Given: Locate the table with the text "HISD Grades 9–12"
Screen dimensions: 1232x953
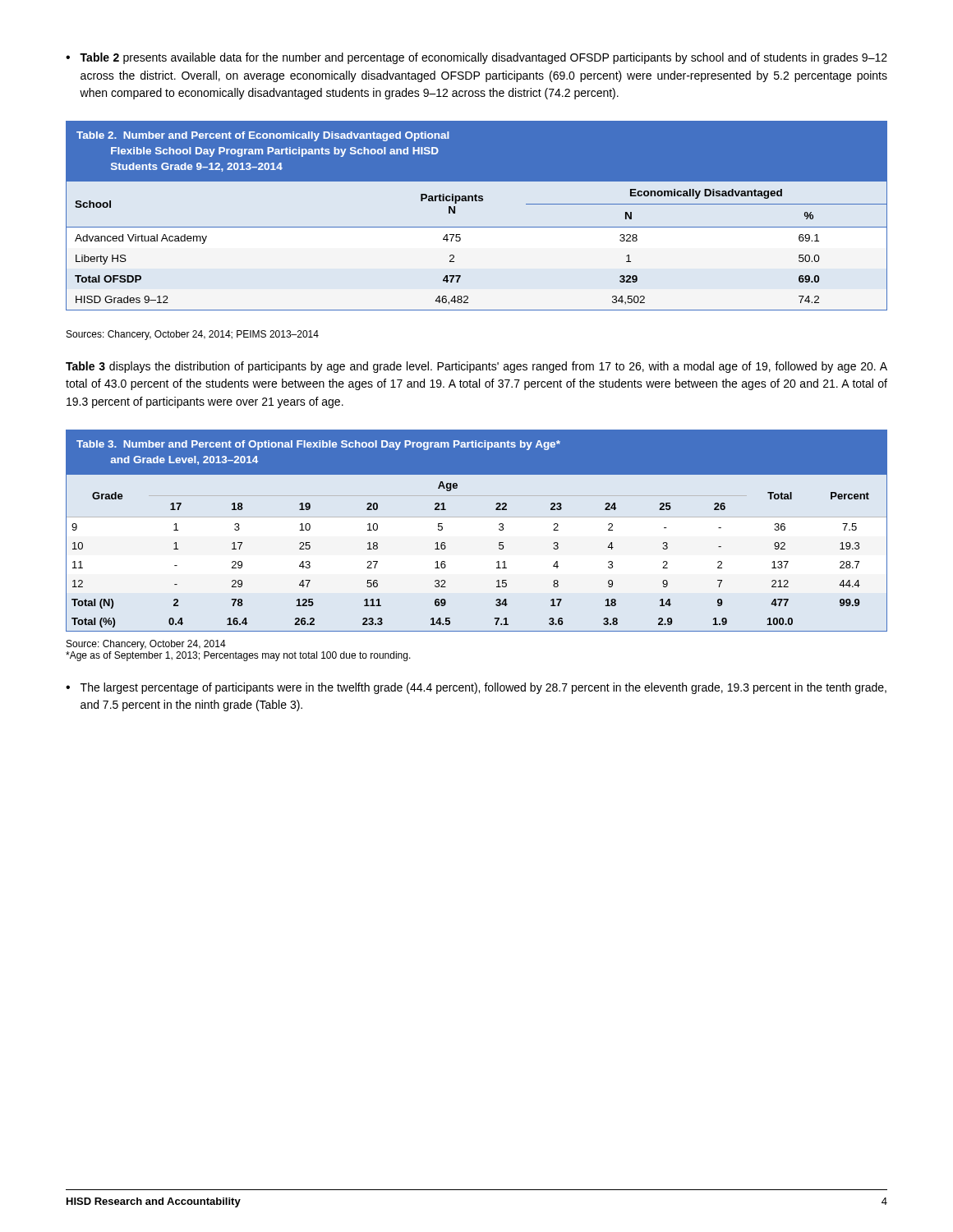Looking at the screenshot, I should (x=476, y=215).
